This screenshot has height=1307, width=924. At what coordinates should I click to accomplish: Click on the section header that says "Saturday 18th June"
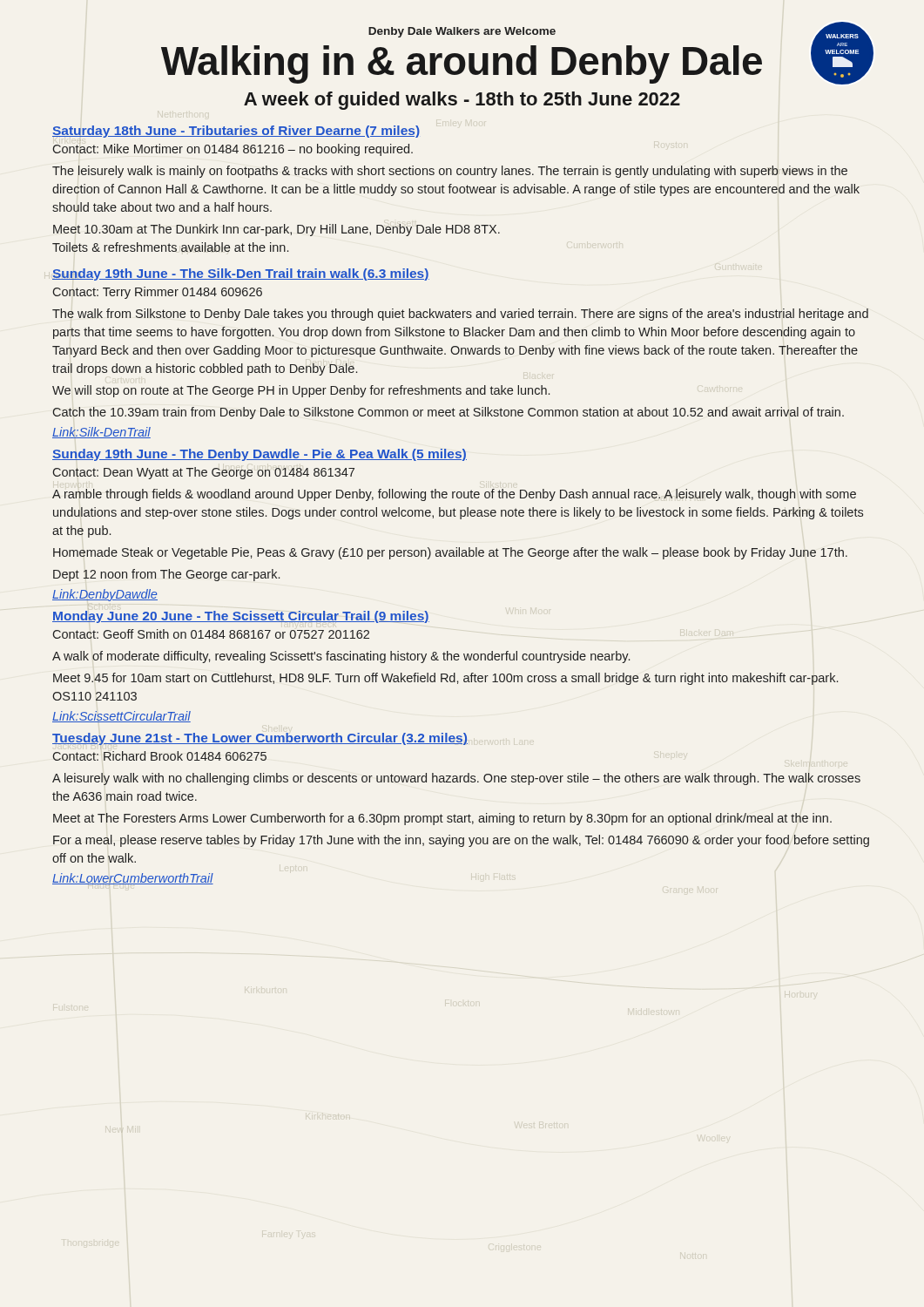[x=236, y=130]
